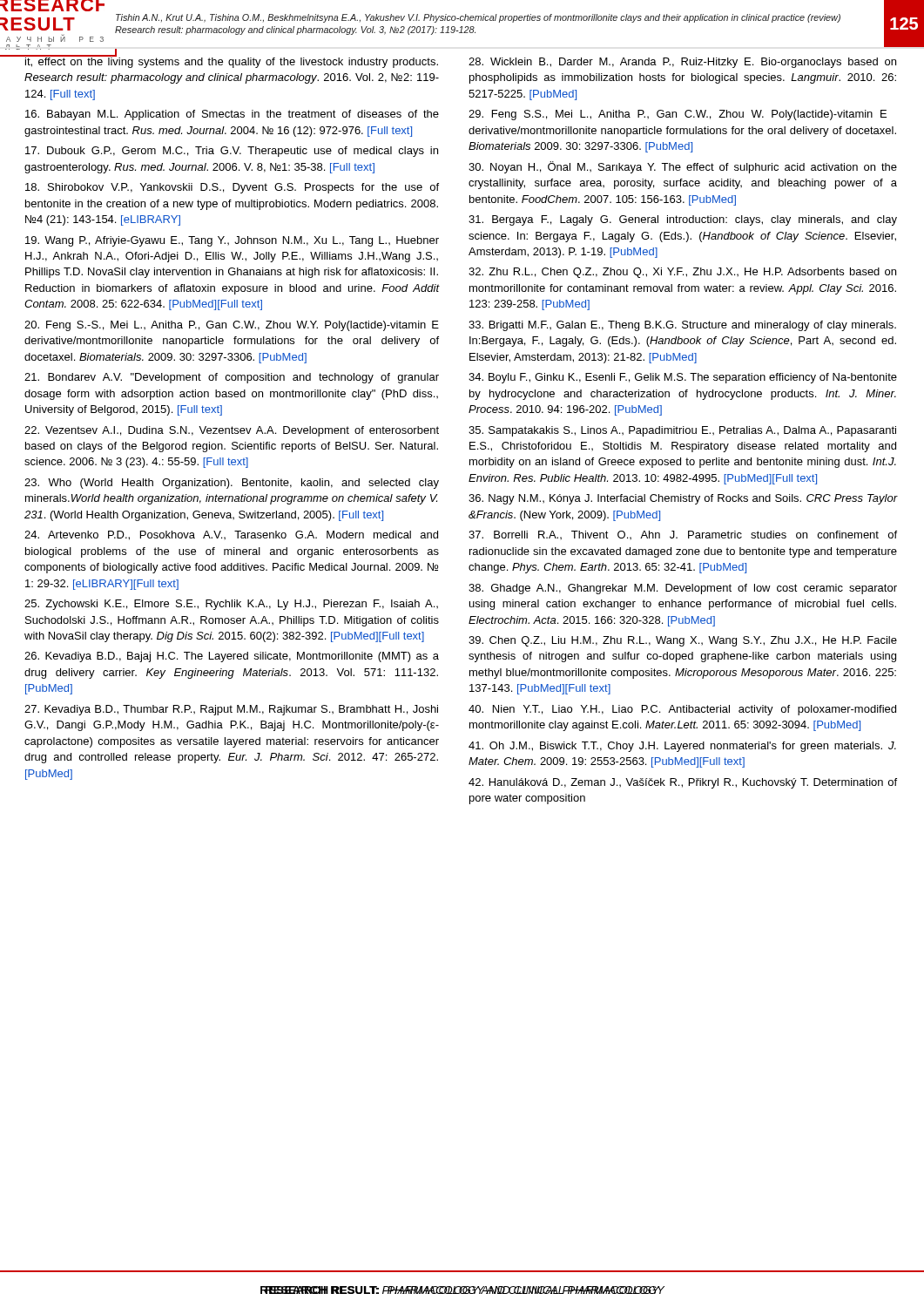Find the block on this page that starts "17. Dubouk G.P., Gerom M.C., Tria"

(232, 159)
